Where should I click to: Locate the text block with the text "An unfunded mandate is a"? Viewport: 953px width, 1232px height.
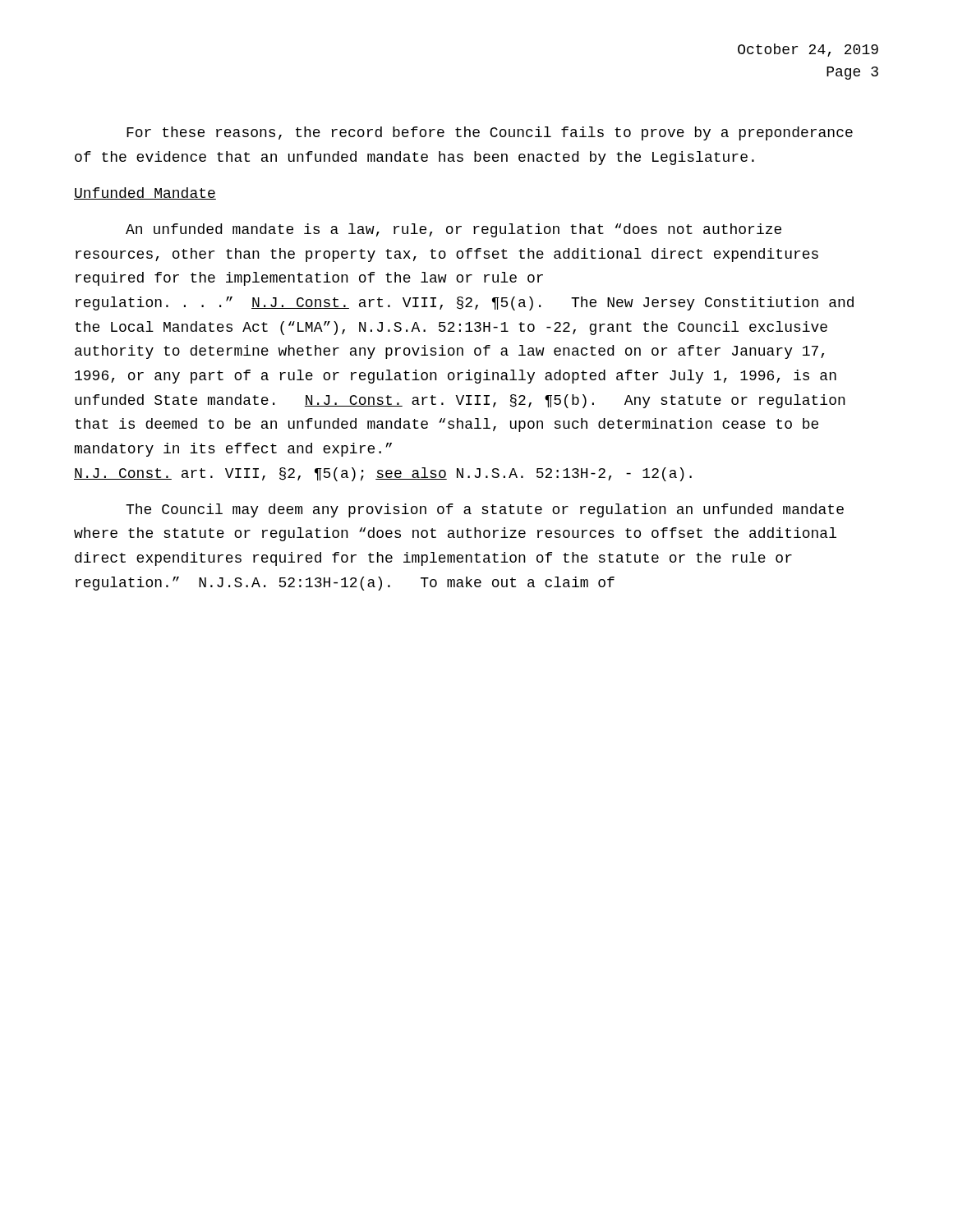point(464,352)
